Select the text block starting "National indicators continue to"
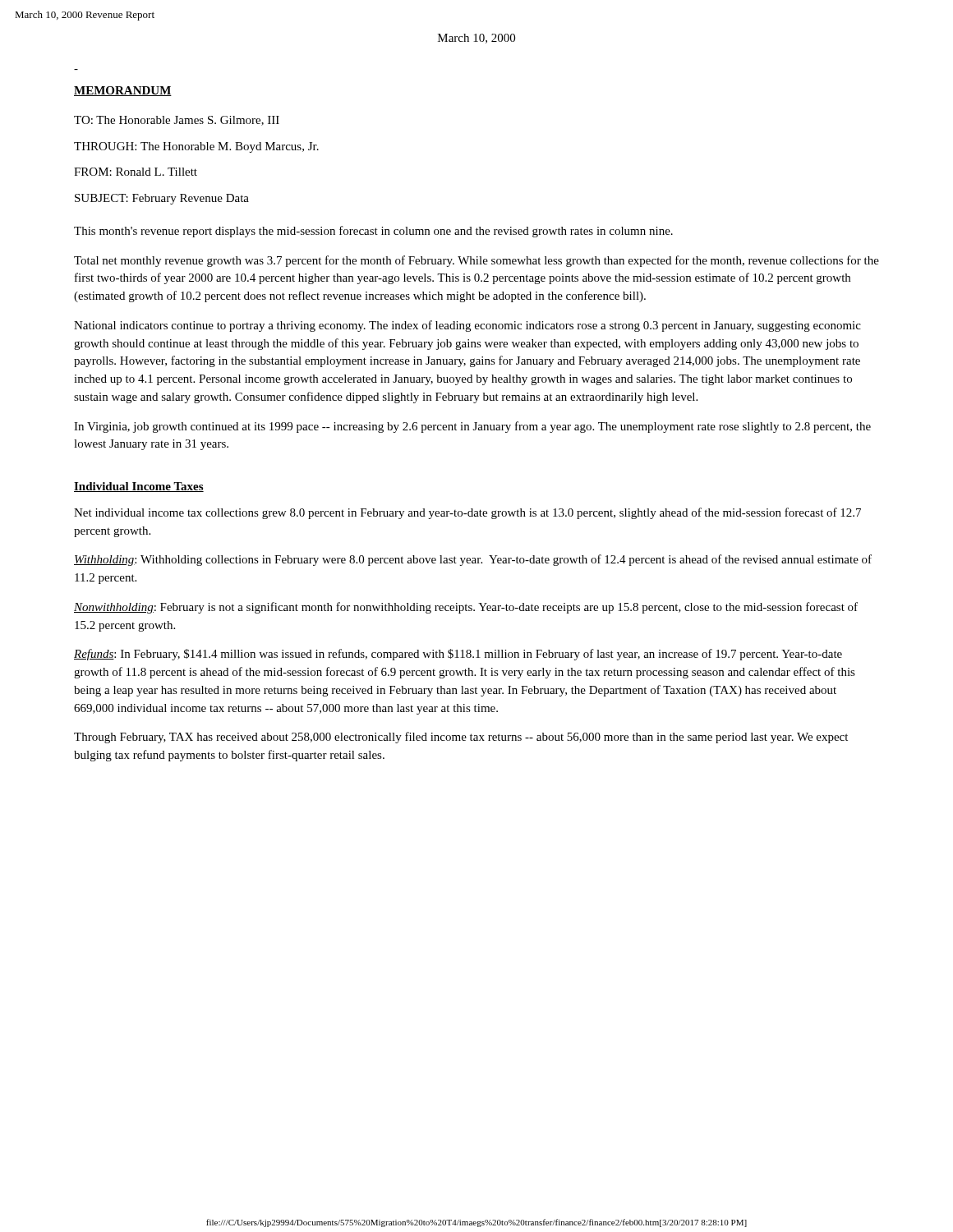The height and width of the screenshot is (1232, 953). point(467,361)
